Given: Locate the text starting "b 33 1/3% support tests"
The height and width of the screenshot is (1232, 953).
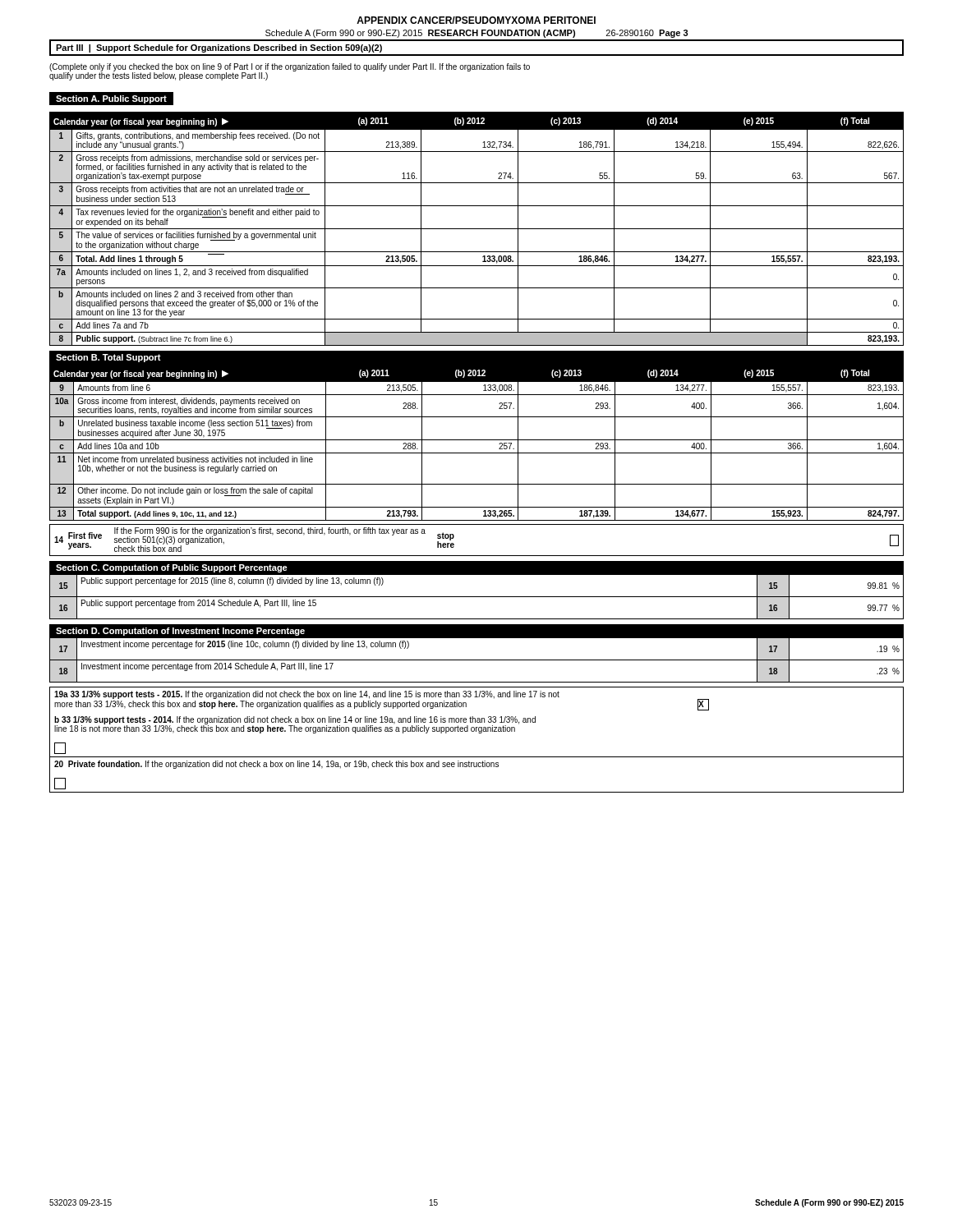Looking at the screenshot, I should [x=479, y=735].
